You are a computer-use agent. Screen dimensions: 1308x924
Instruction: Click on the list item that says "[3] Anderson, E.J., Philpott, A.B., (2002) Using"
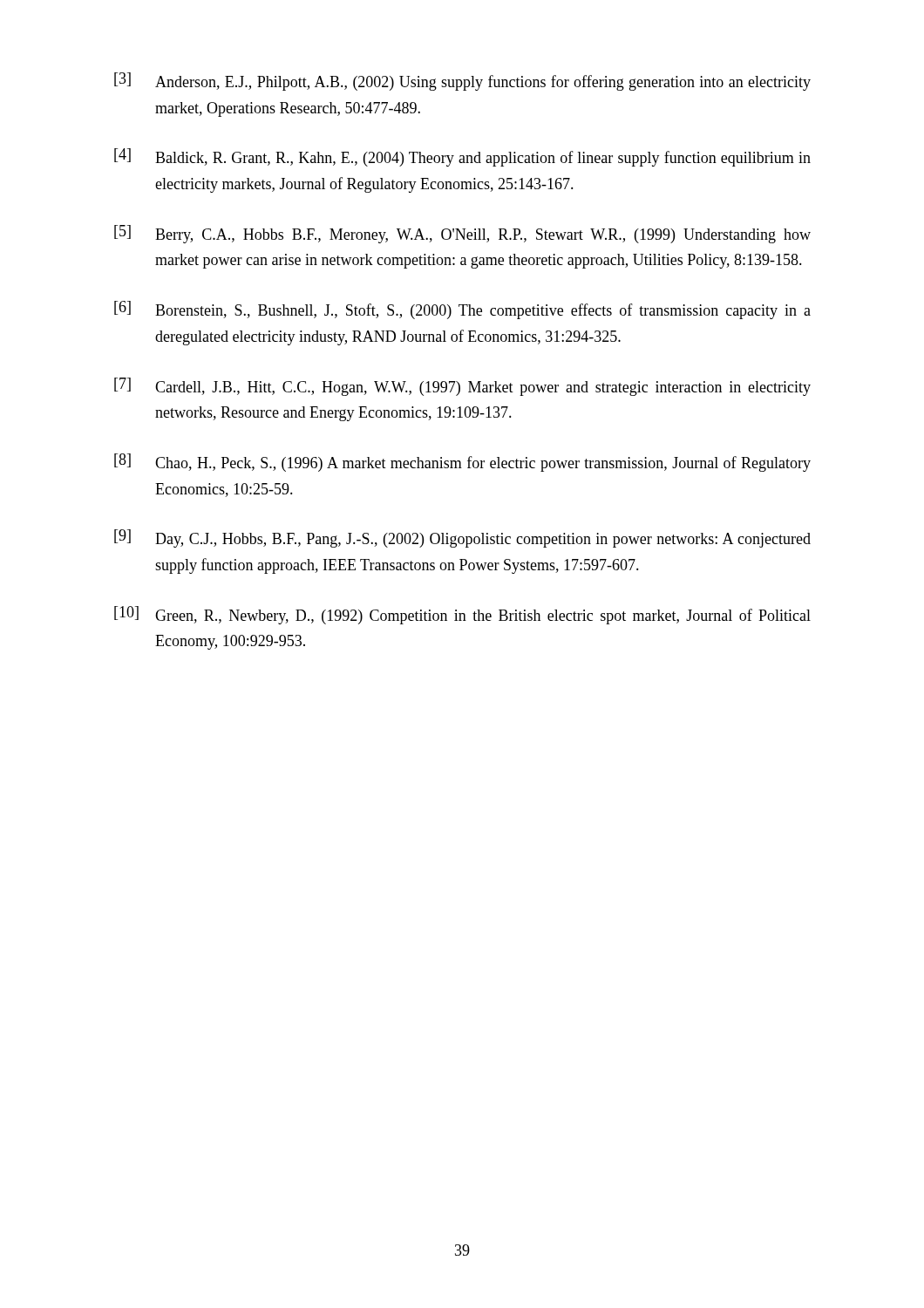[x=462, y=96]
